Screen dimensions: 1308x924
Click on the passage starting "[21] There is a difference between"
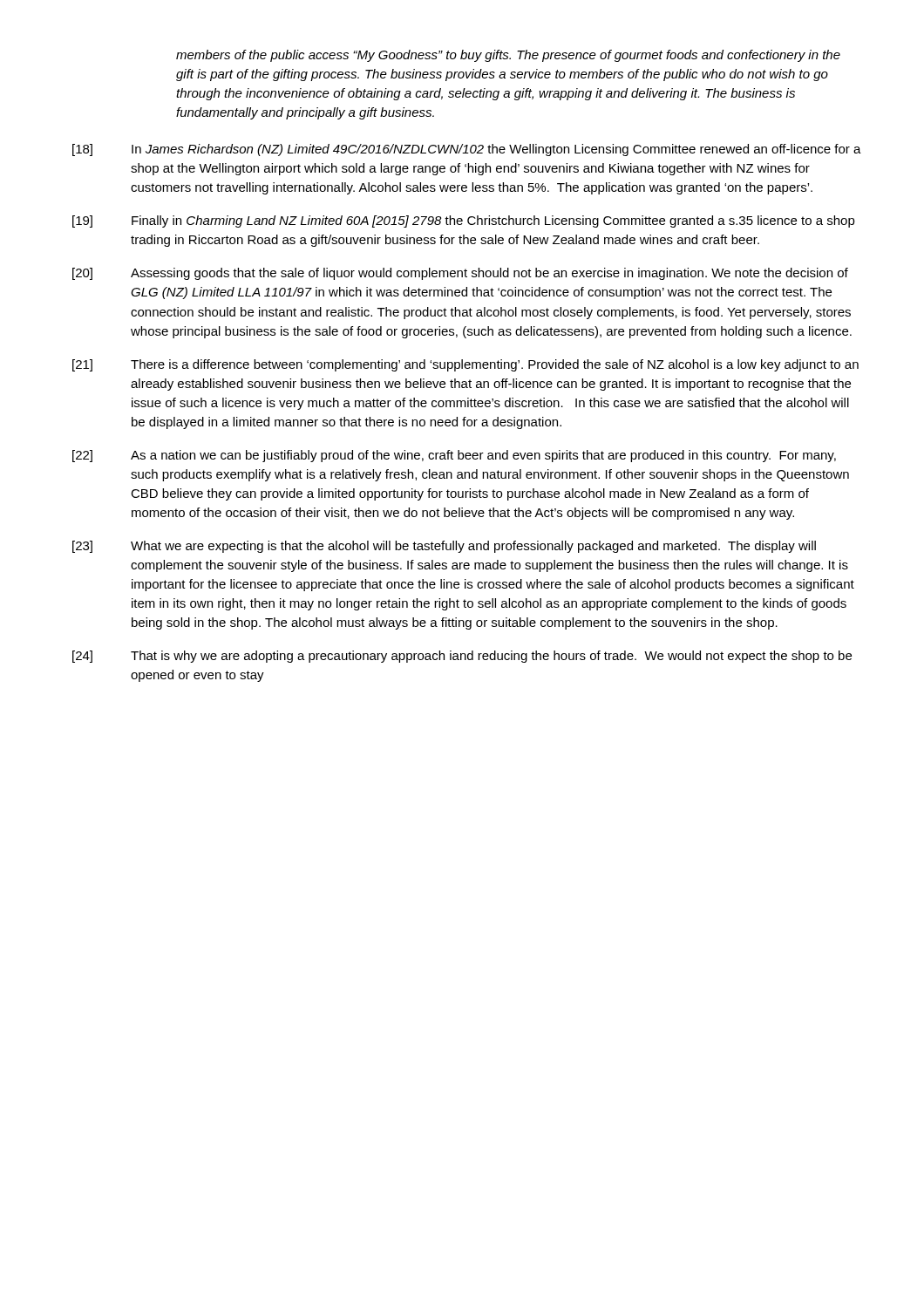click(466, 393)
